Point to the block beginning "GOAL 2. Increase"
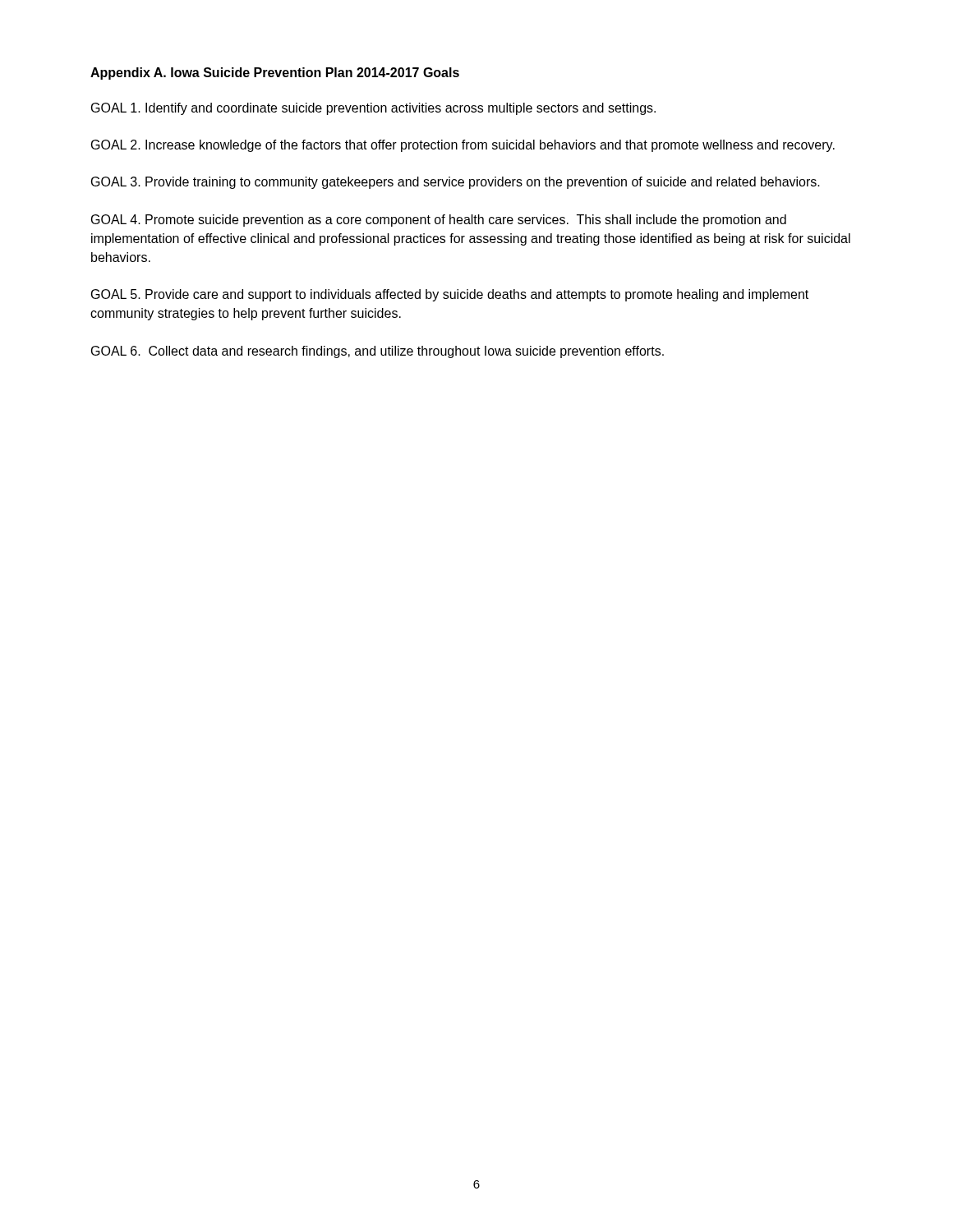Screen dimensions: 1232x953 pos(463,145)
